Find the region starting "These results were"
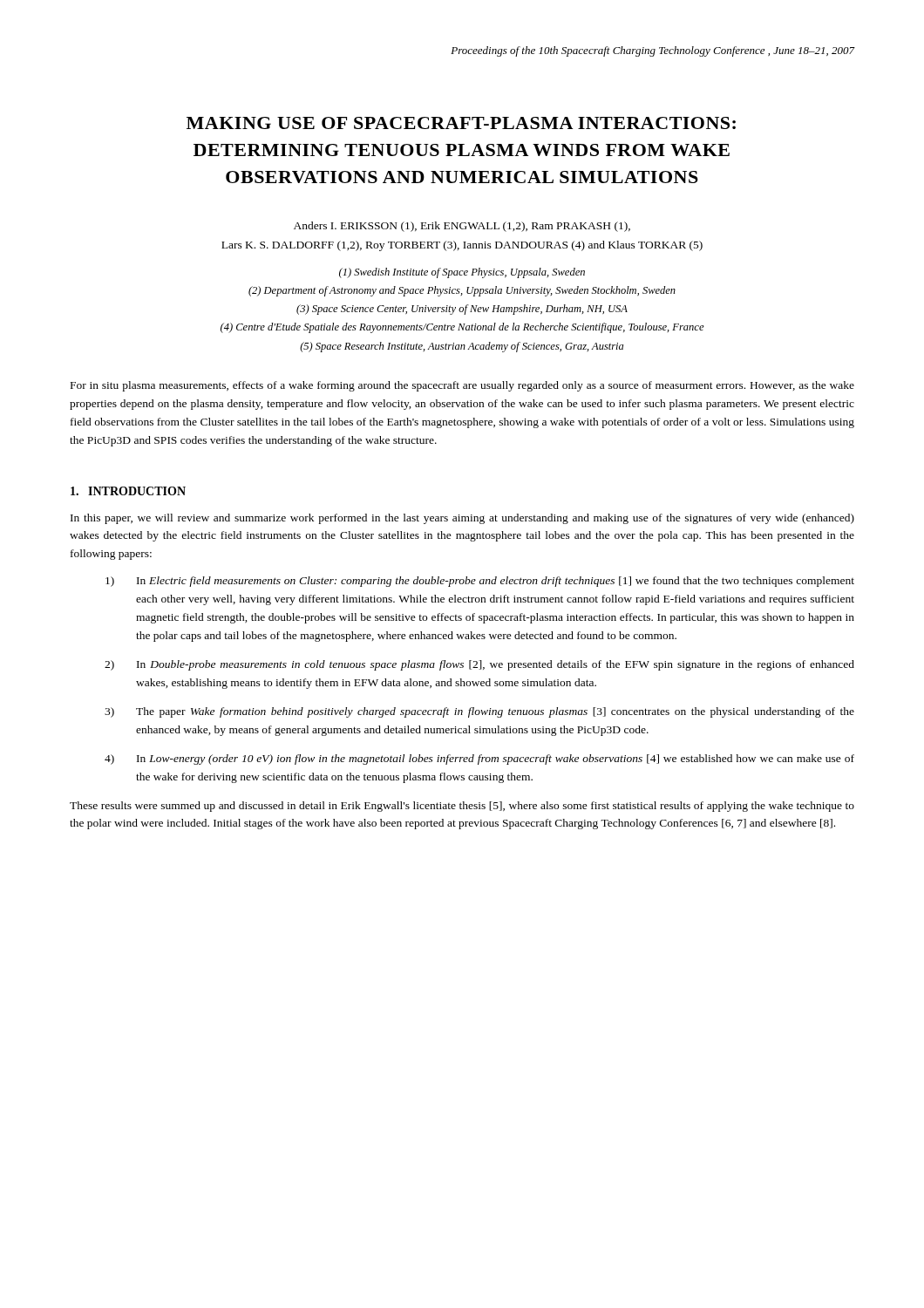 pos(462,814)
